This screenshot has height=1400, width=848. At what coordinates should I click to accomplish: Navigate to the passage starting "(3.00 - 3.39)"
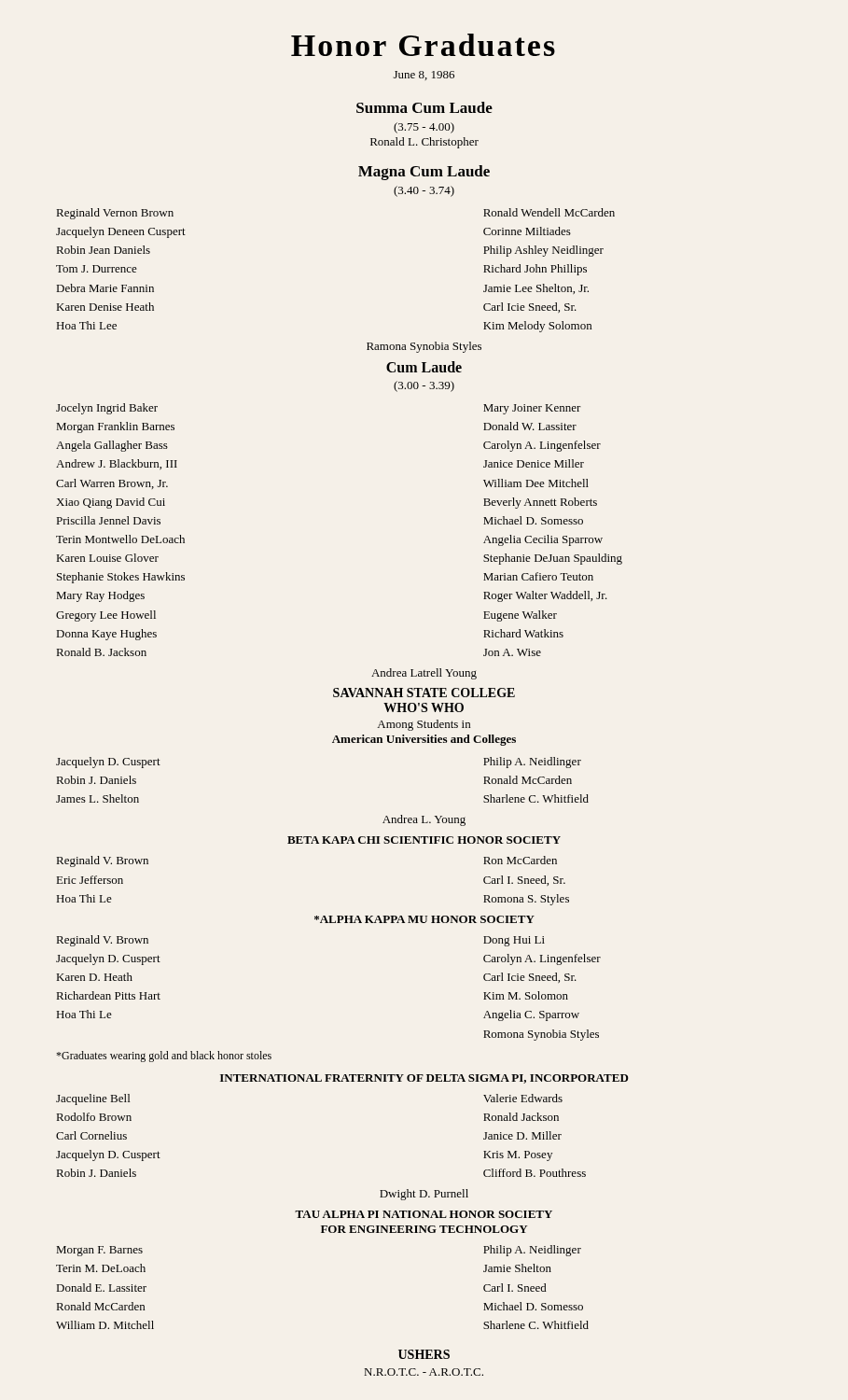(x=424, y=385)
